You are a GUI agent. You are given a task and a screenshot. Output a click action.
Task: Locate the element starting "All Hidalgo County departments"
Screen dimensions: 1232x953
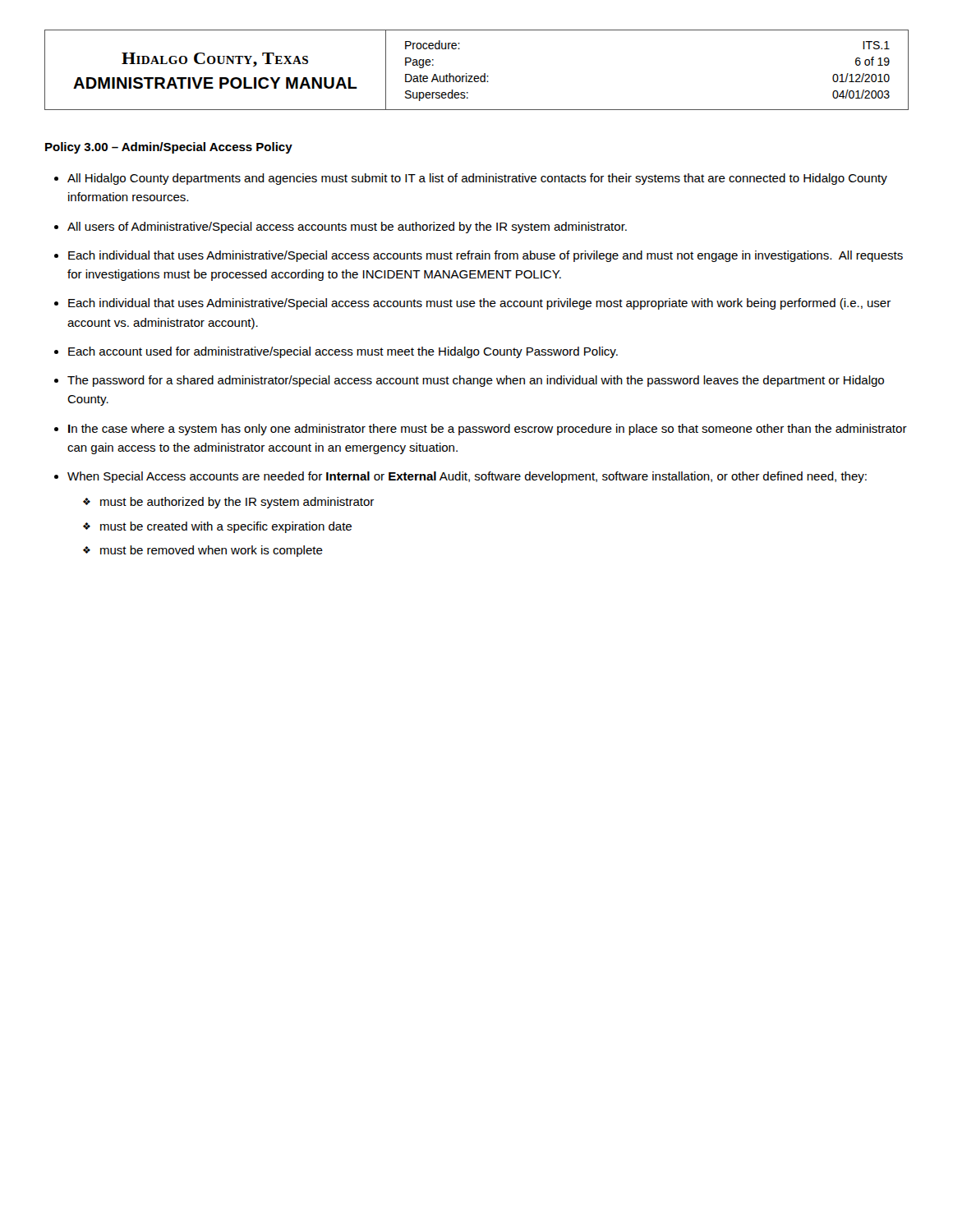tap(477, 187)
